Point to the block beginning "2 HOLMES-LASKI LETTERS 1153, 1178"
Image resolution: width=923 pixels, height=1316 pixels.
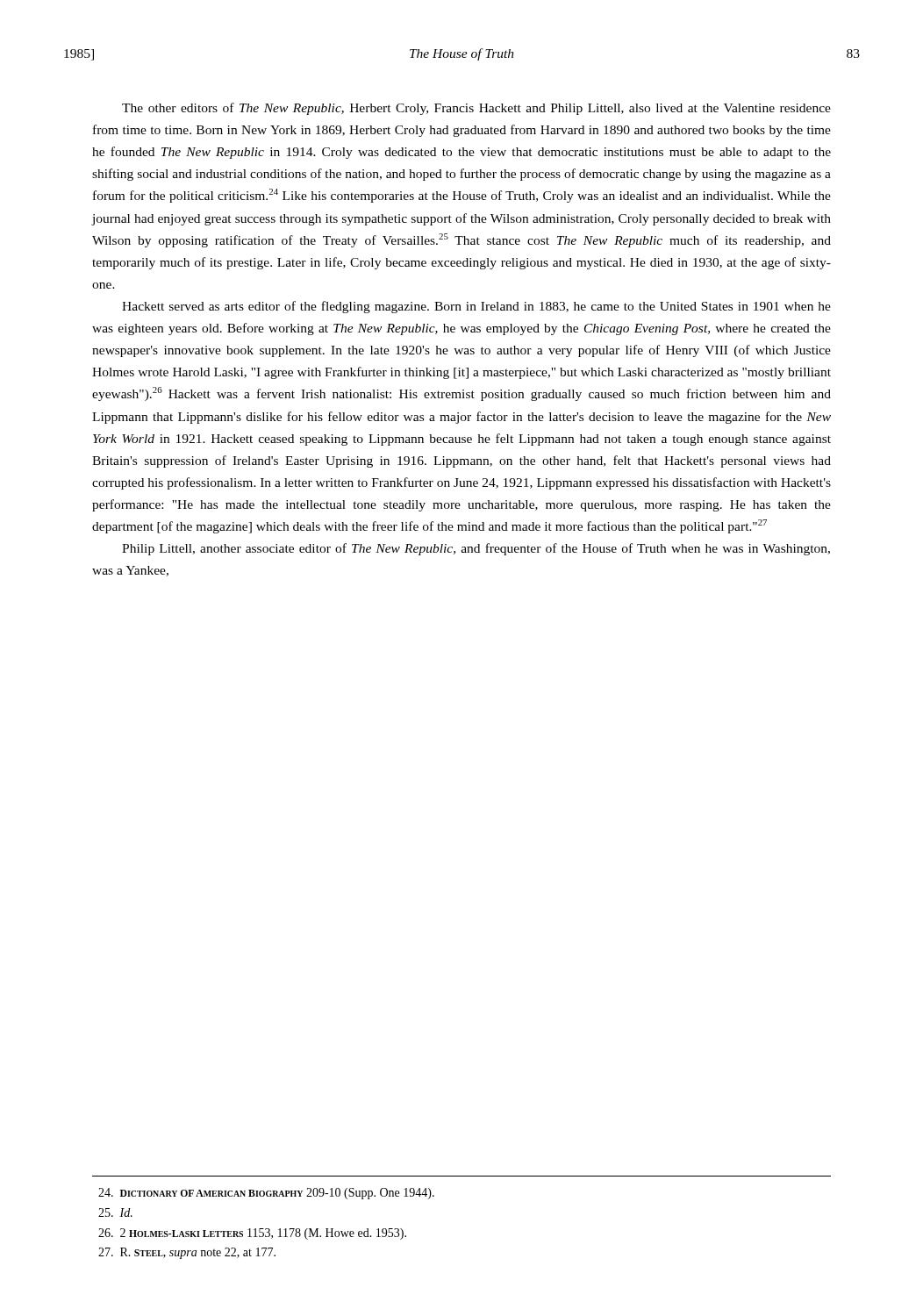point(250,1233)
